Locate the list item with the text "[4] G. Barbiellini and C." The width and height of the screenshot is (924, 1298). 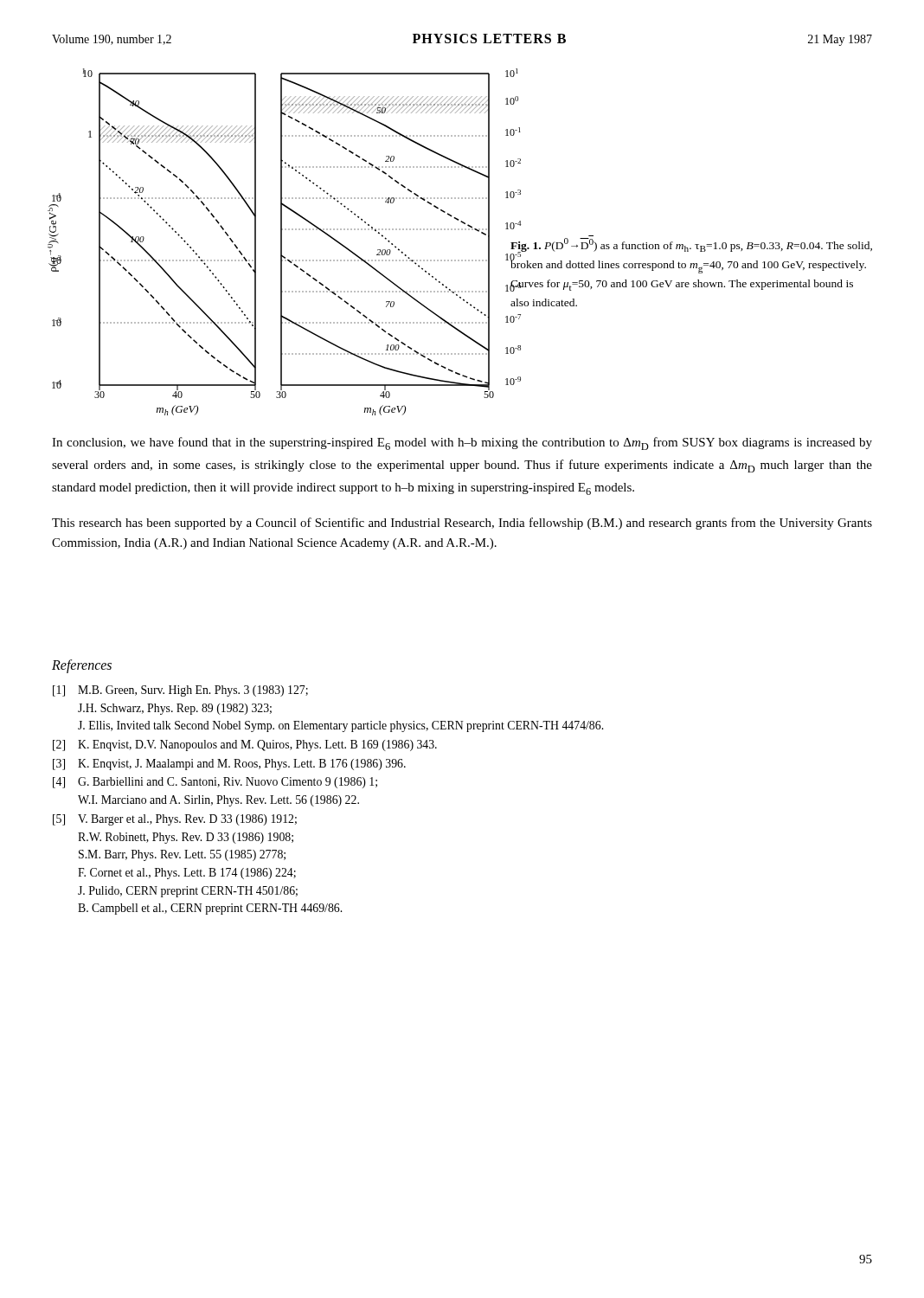pos(215,783)
